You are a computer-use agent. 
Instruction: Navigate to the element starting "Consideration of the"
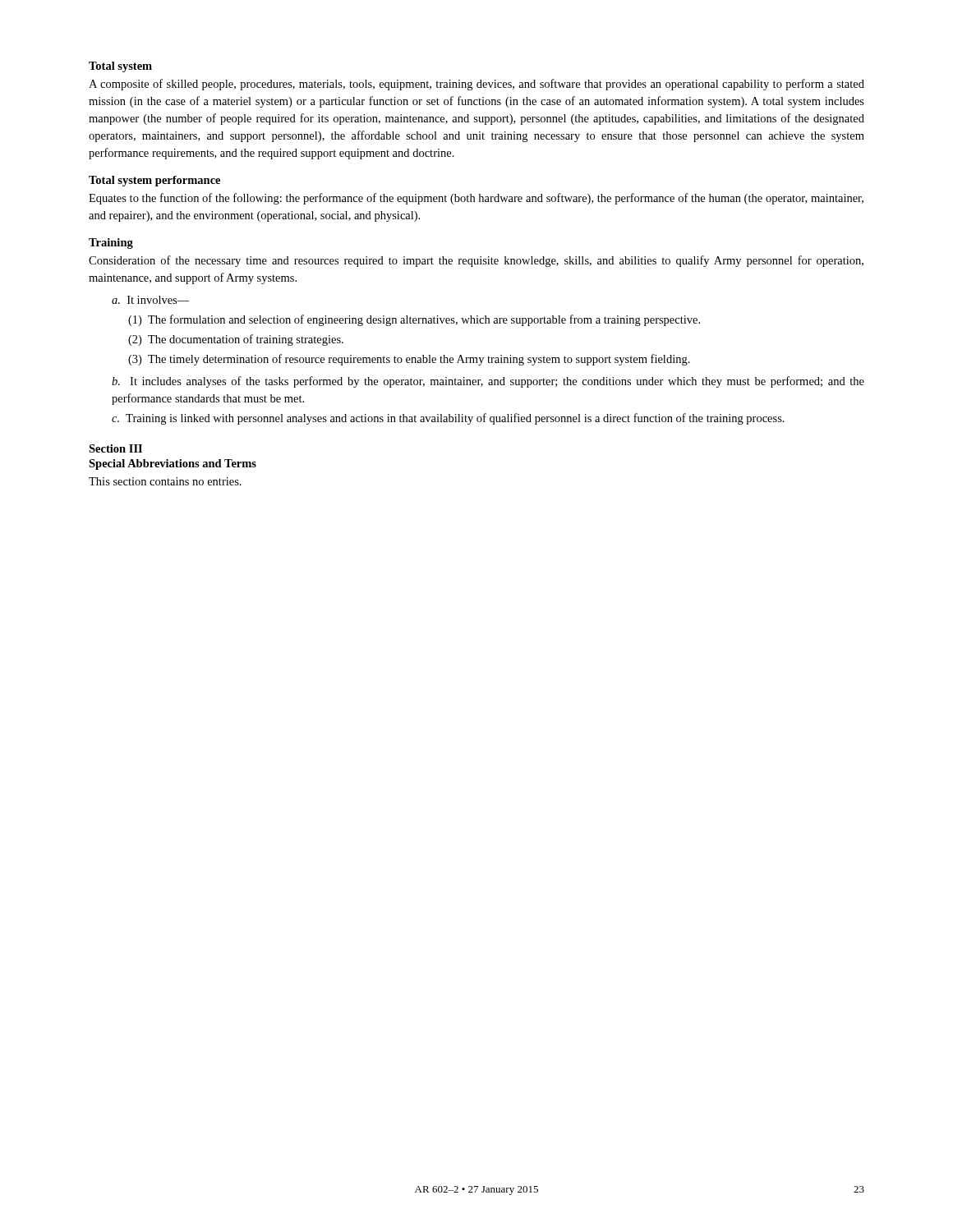(x=476, y=269)
